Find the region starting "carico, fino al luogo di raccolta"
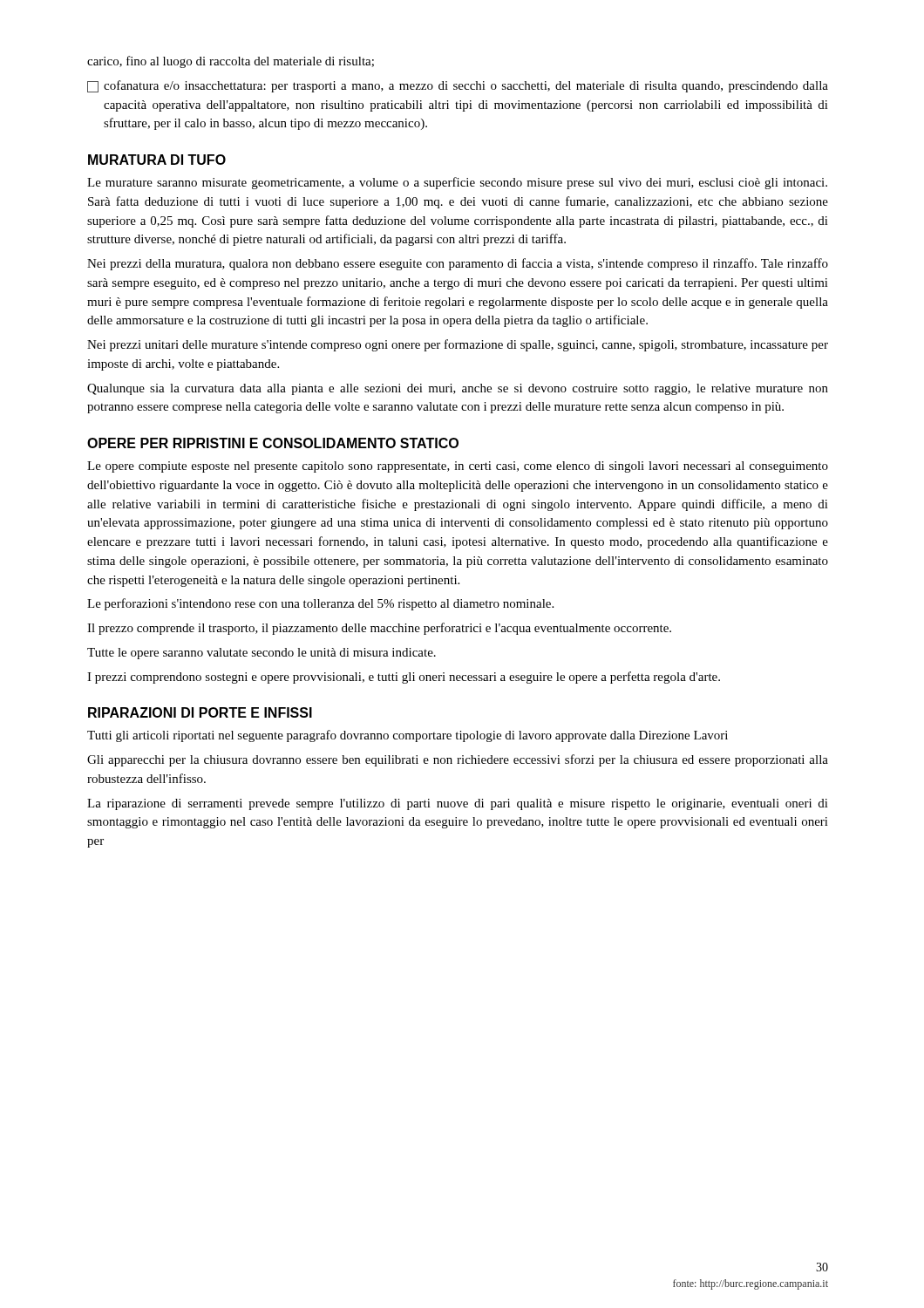The height and width of the screenshot is (1308, 924). (x=231, y=62)
